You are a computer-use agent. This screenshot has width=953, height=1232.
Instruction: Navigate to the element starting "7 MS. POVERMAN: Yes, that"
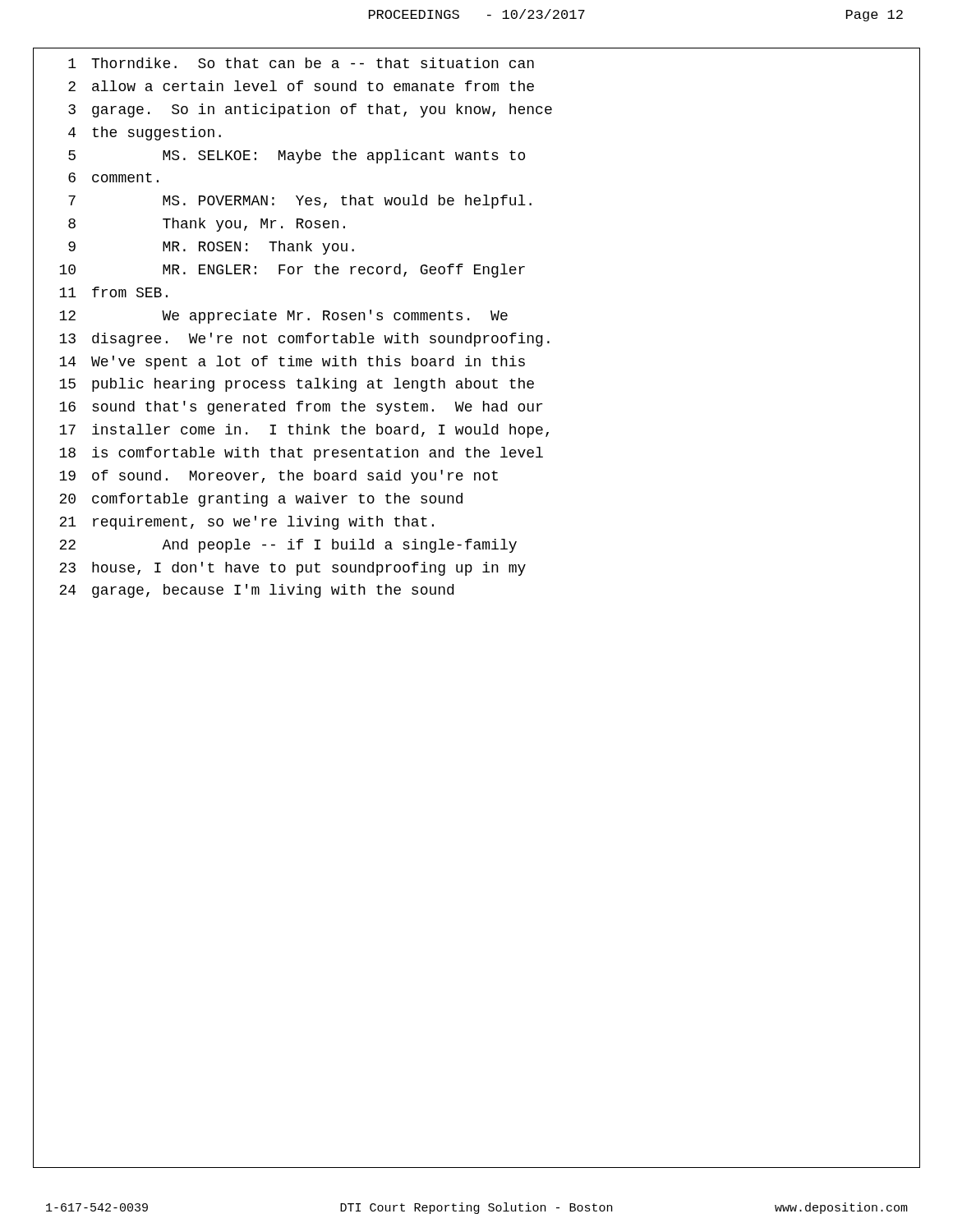[x=476, y=202]
